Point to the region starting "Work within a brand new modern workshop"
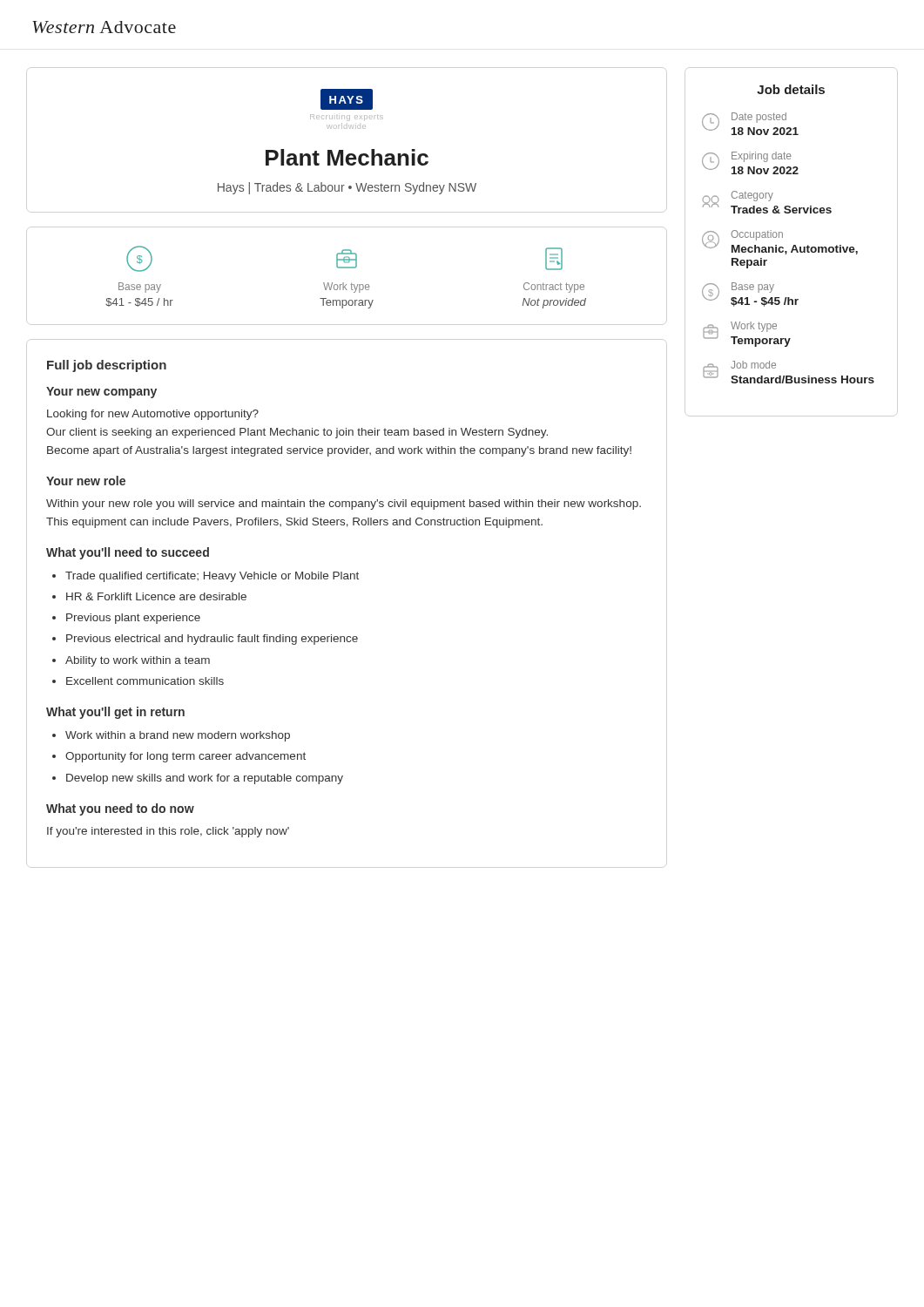The width and height of the screenshot is (924, 1307). 178,735
